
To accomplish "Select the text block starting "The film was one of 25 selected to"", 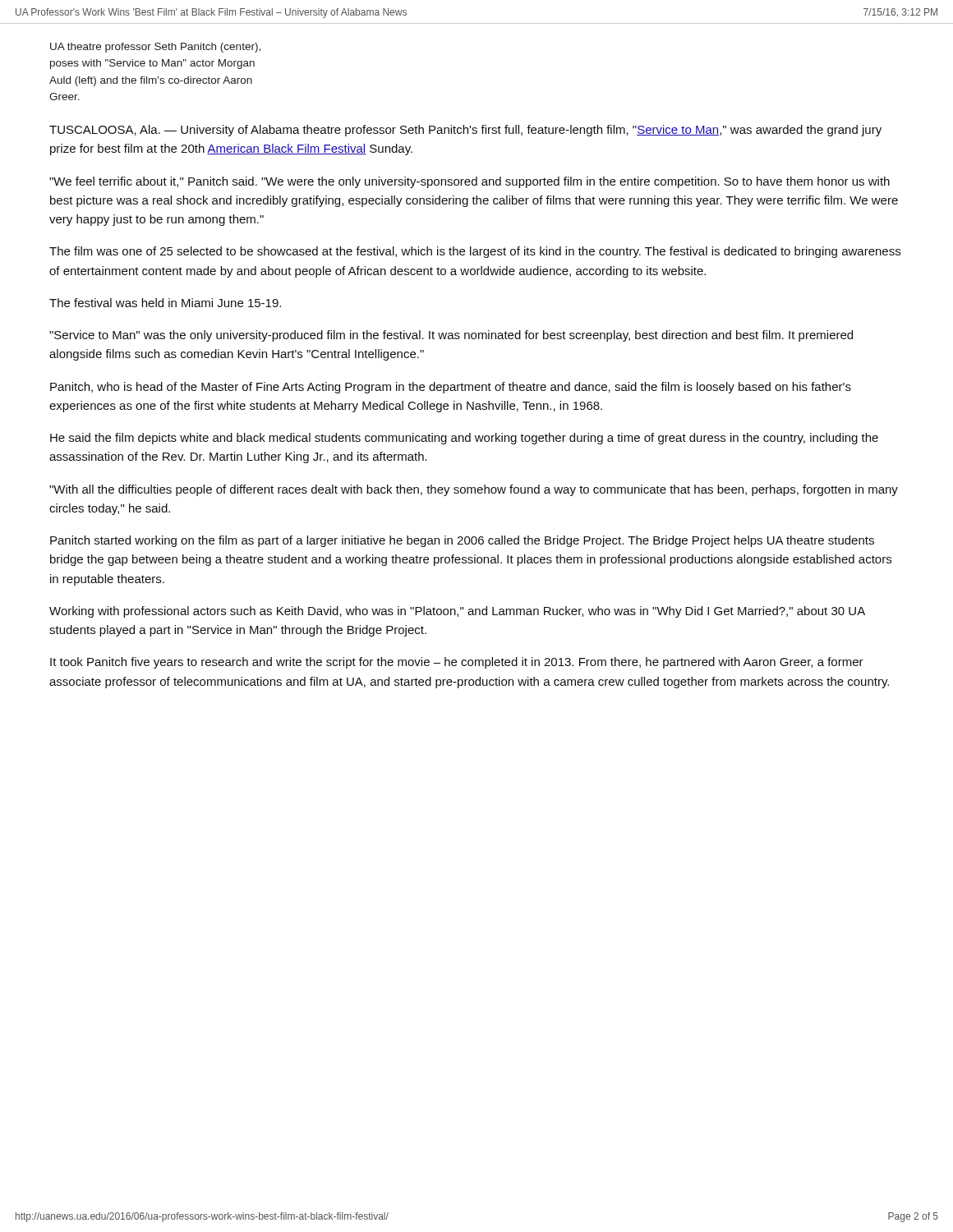I will click(475, 261).
